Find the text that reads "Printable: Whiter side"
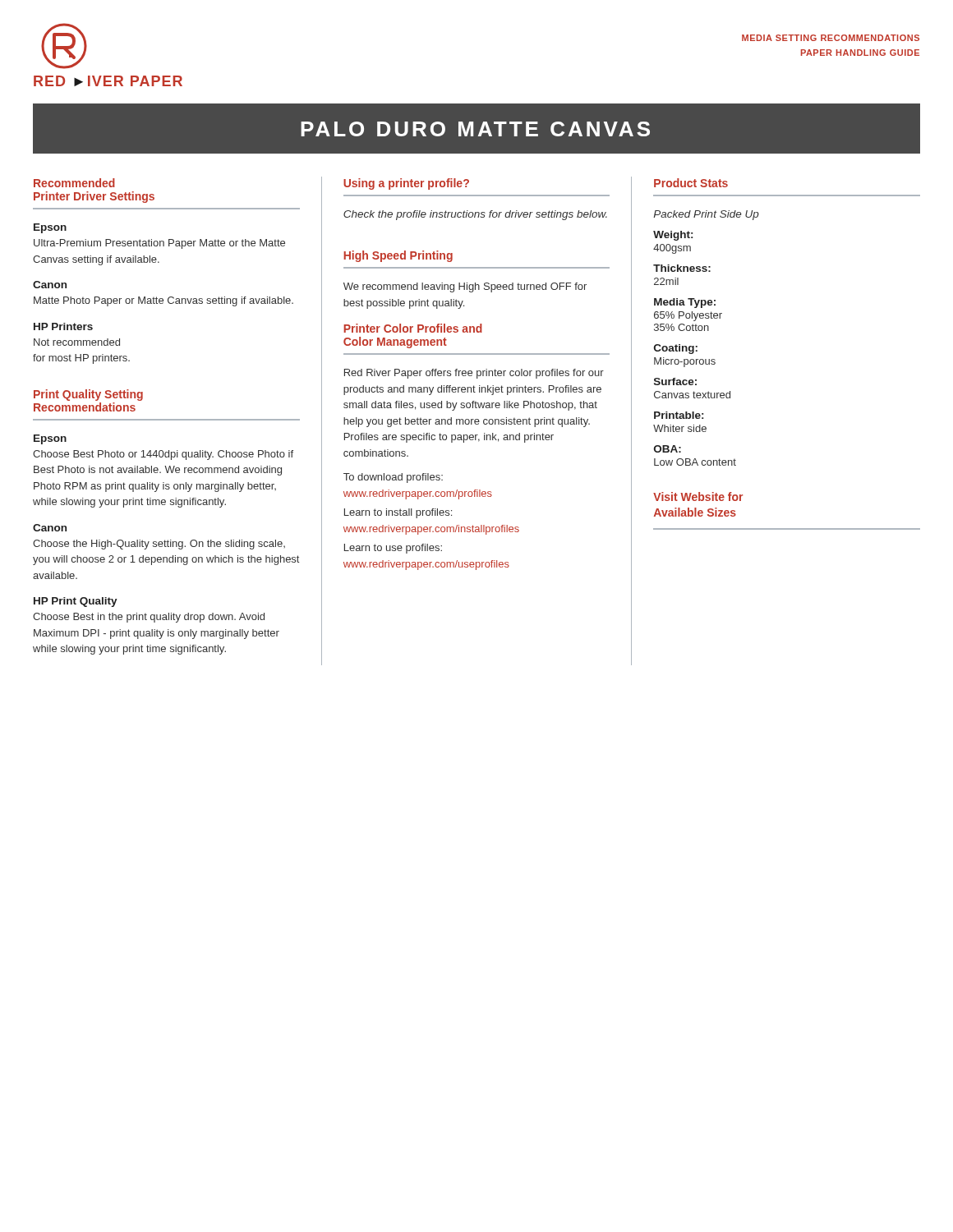 [x=679, y=415]
